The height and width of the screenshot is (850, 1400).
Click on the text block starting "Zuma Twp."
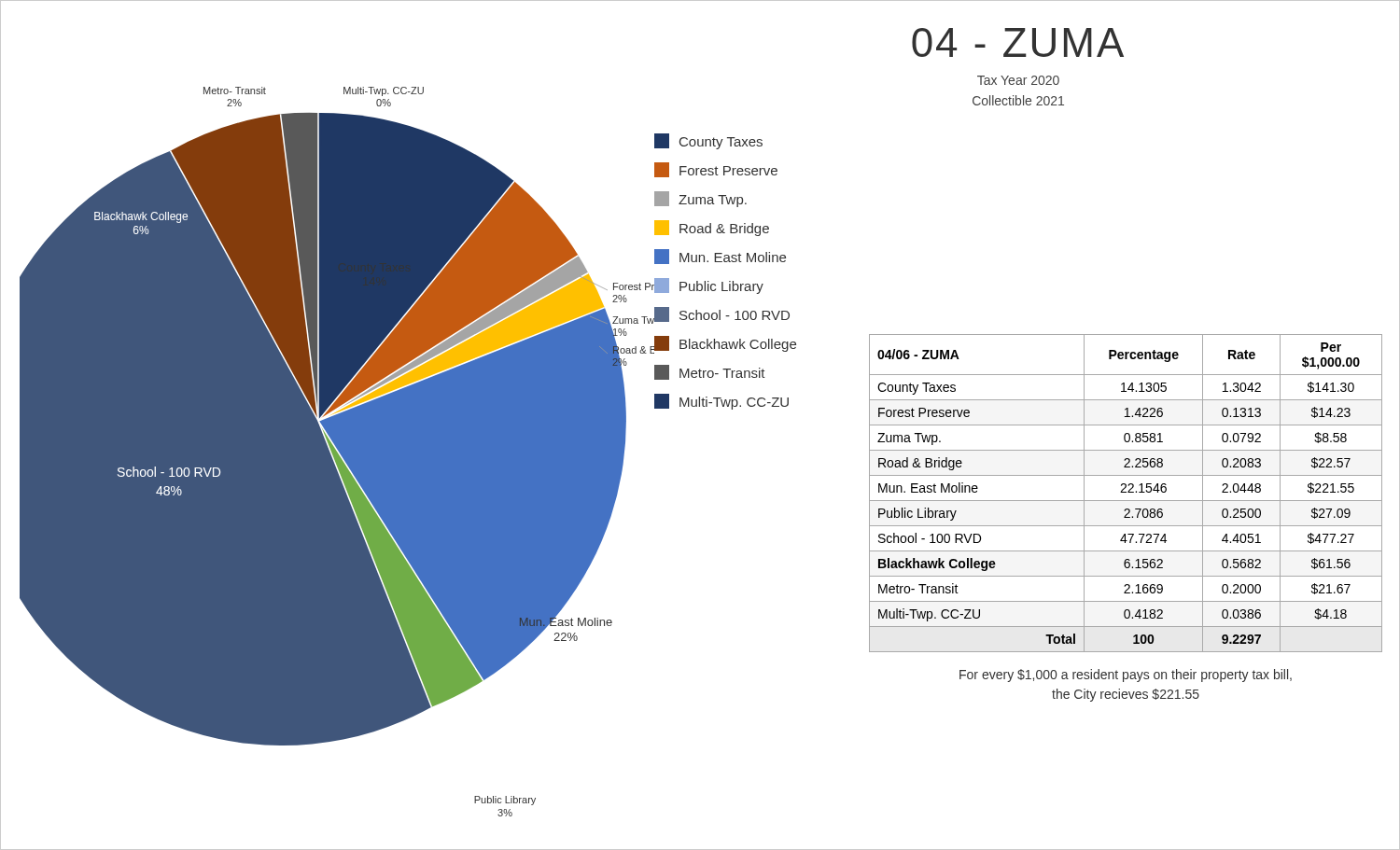pos(701,199)
